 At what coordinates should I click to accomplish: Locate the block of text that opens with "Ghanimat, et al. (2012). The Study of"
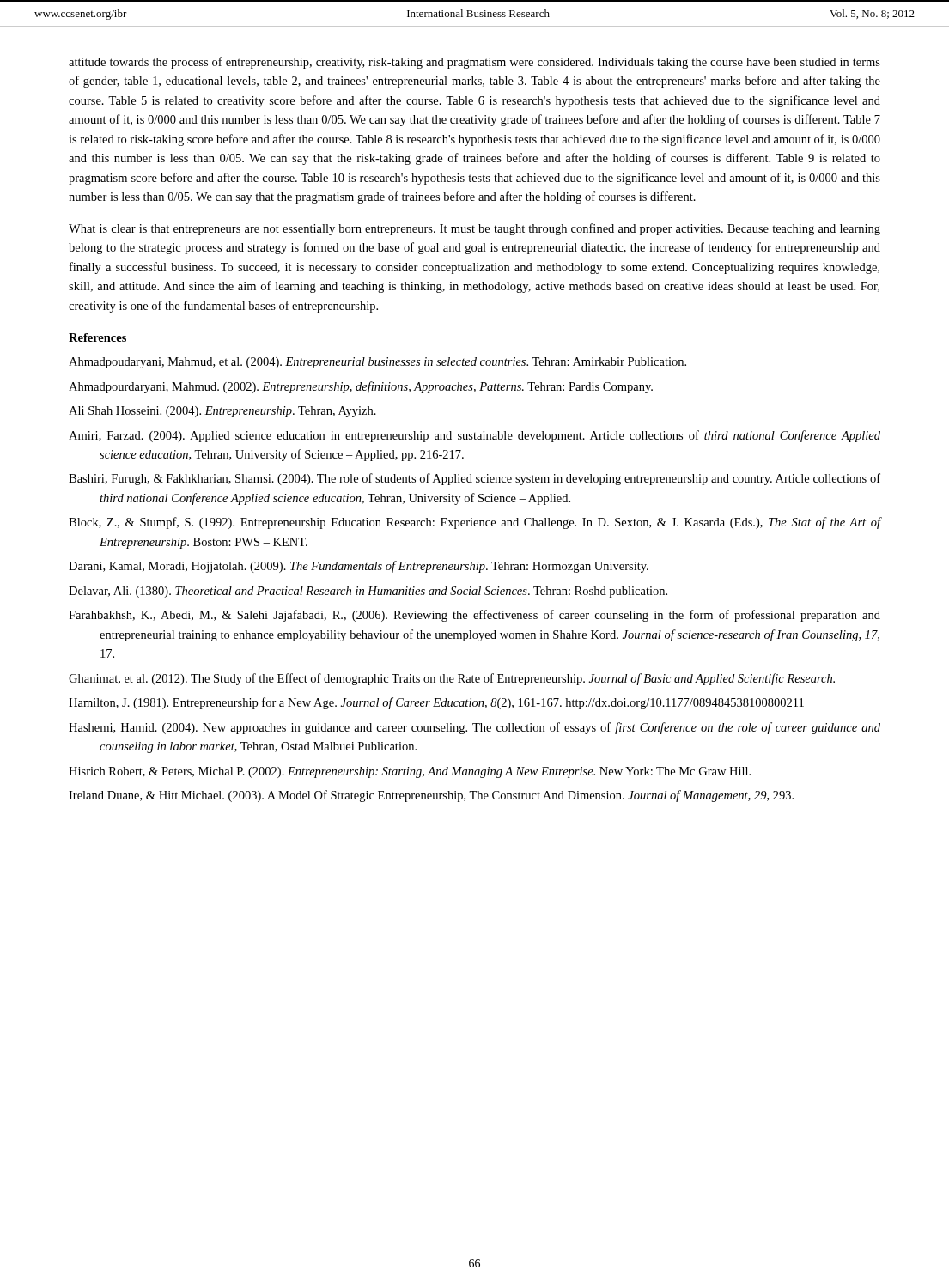[x=452, y=678]
